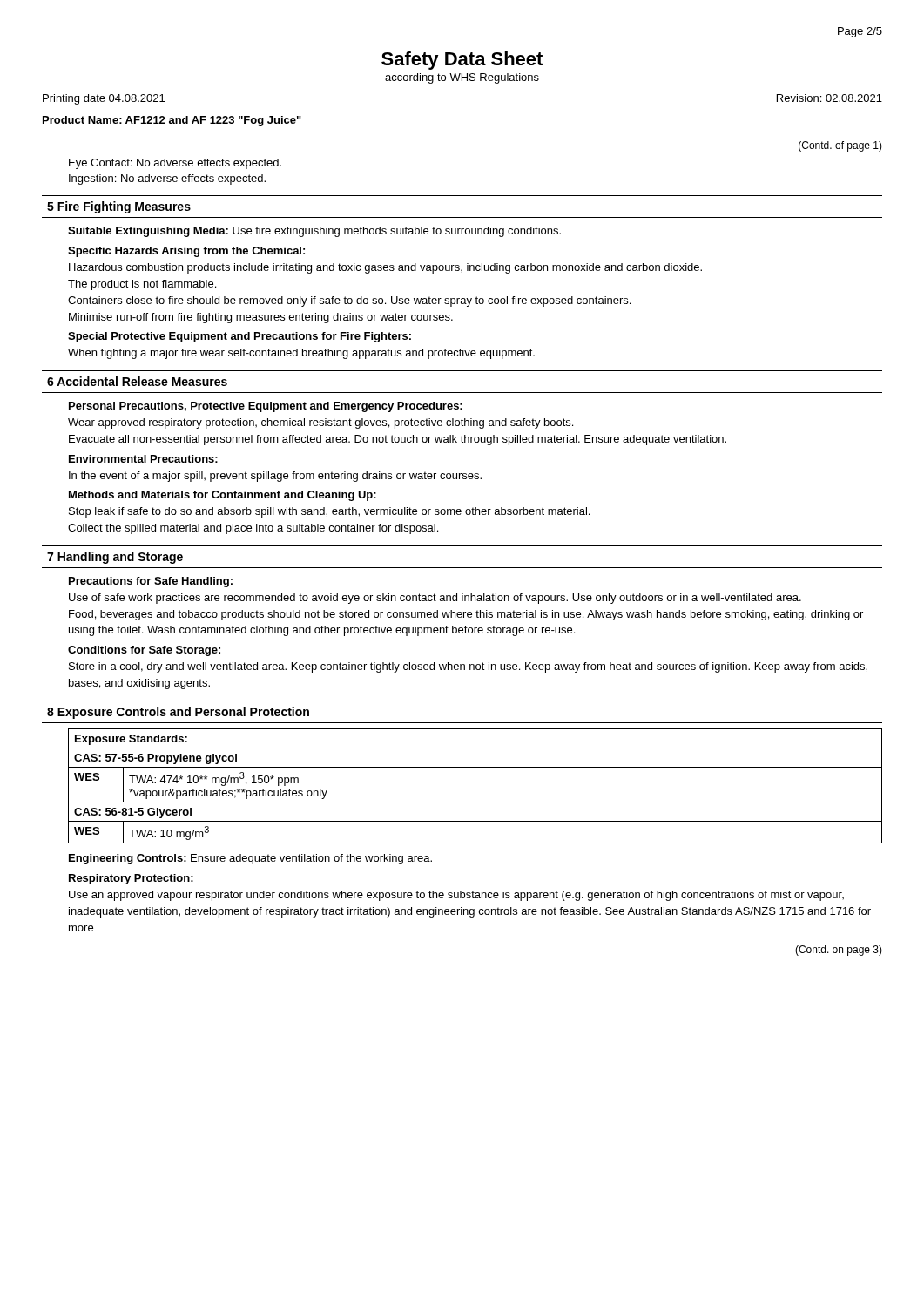Locate the block of text that opens with "Conditions for Safe Storage: Store in a"
This screenshot has height=1307, width=924.
(468, 666)
